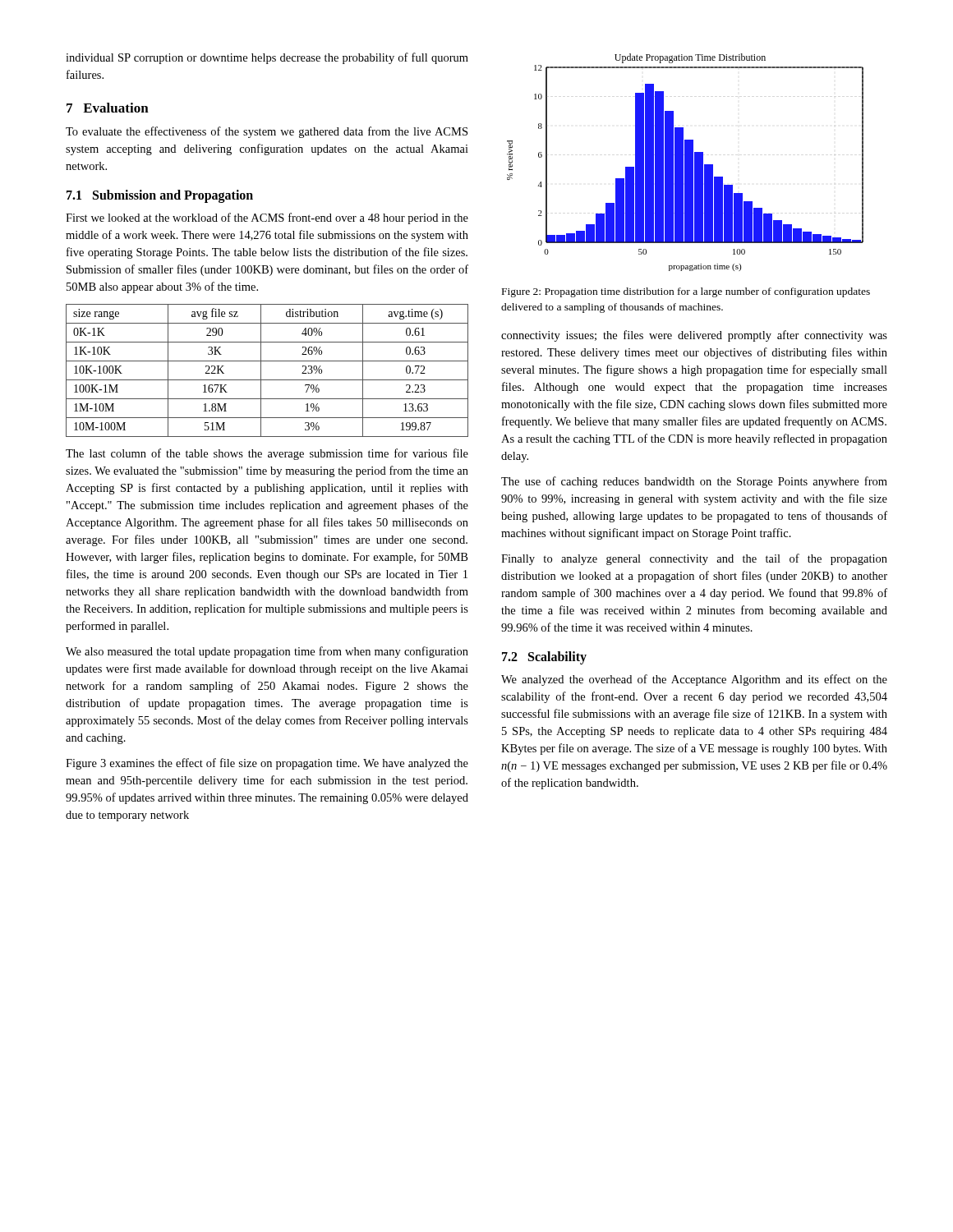953x1232 pixels.
Task: Locate the histogram
Action: click(694, 164)
